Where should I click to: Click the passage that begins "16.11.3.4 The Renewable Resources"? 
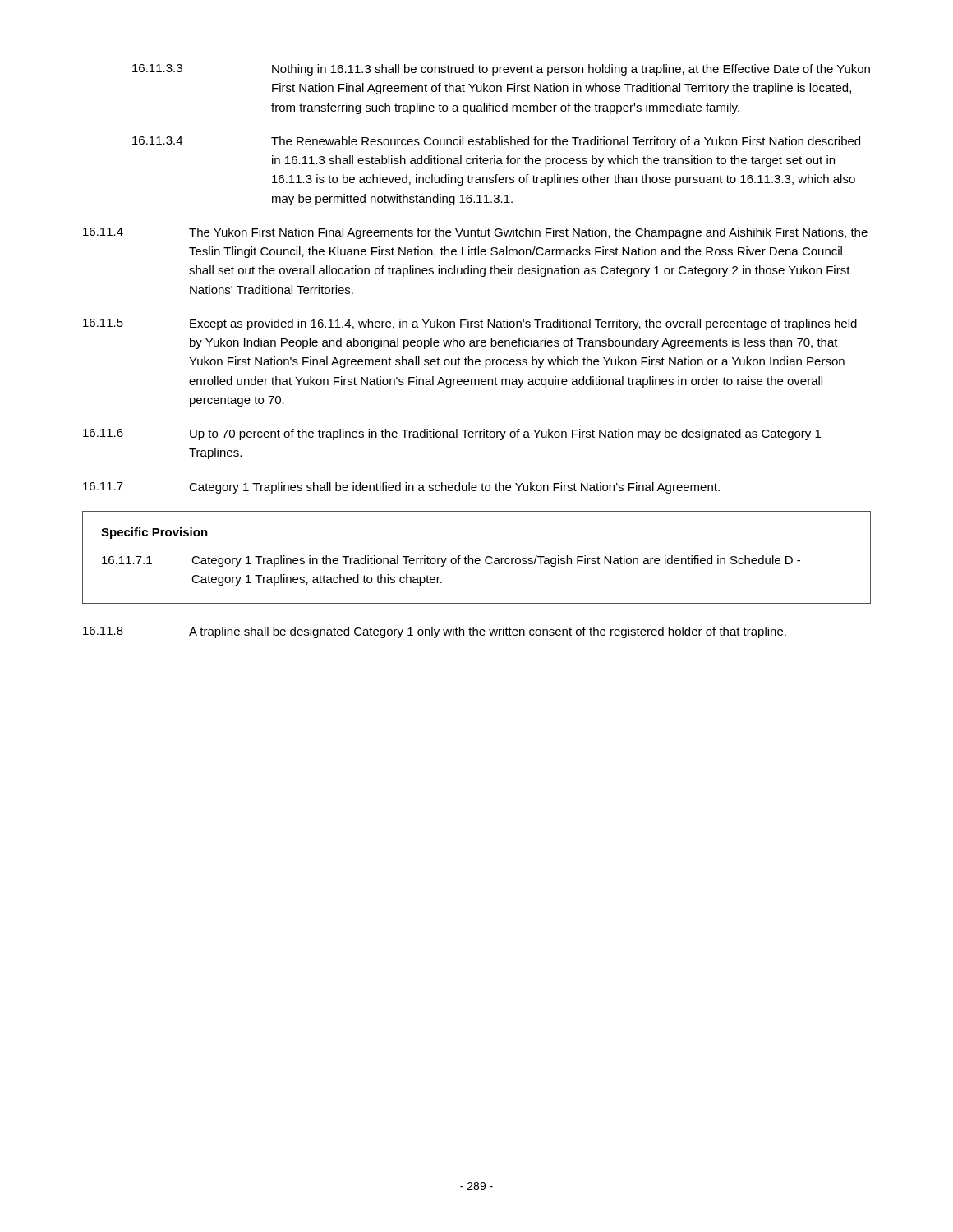(501, 169)
